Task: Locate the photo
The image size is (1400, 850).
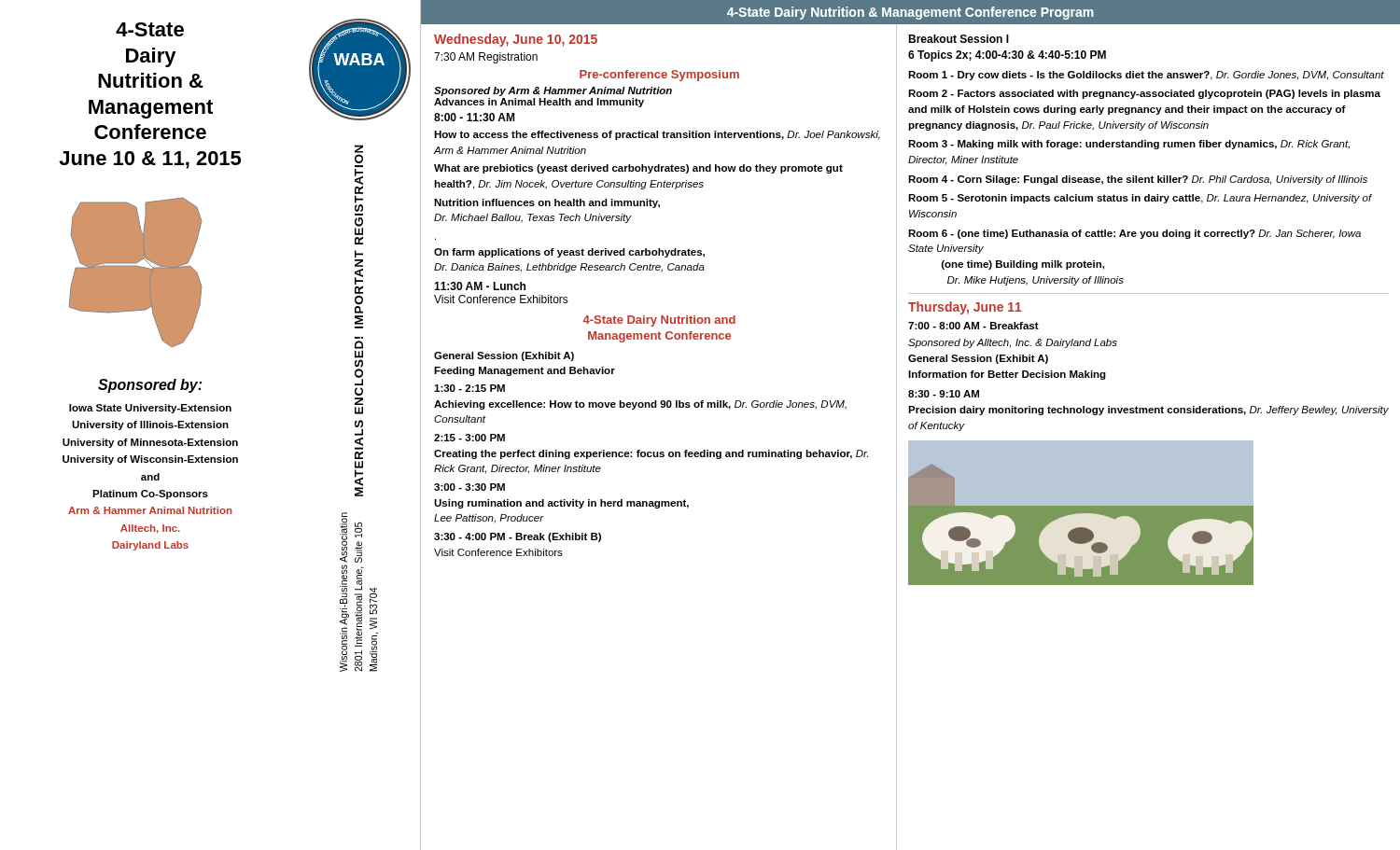Action: pyautogui.click(x=1148, y=514)
